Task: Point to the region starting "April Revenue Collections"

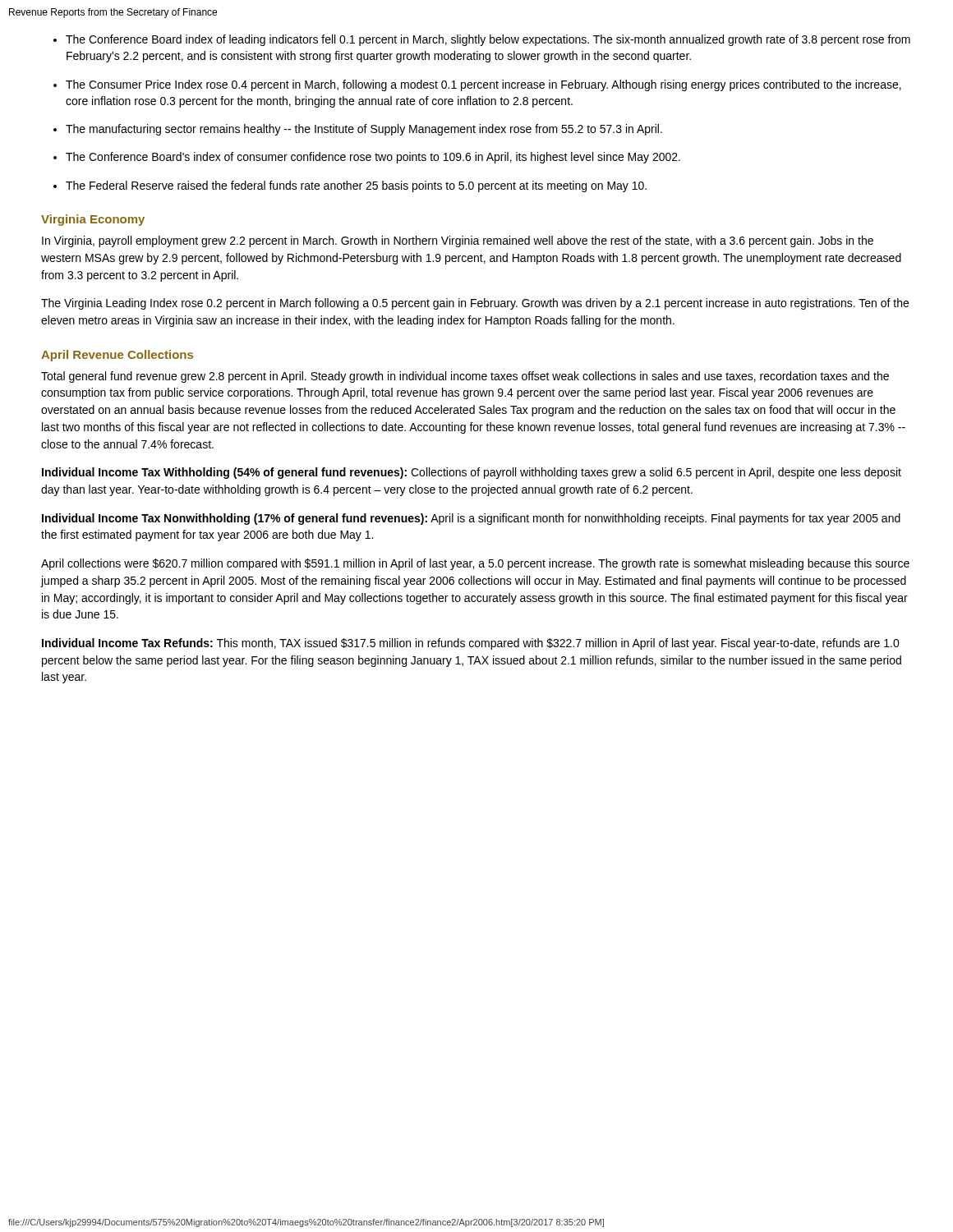Action: pos(117,354)
